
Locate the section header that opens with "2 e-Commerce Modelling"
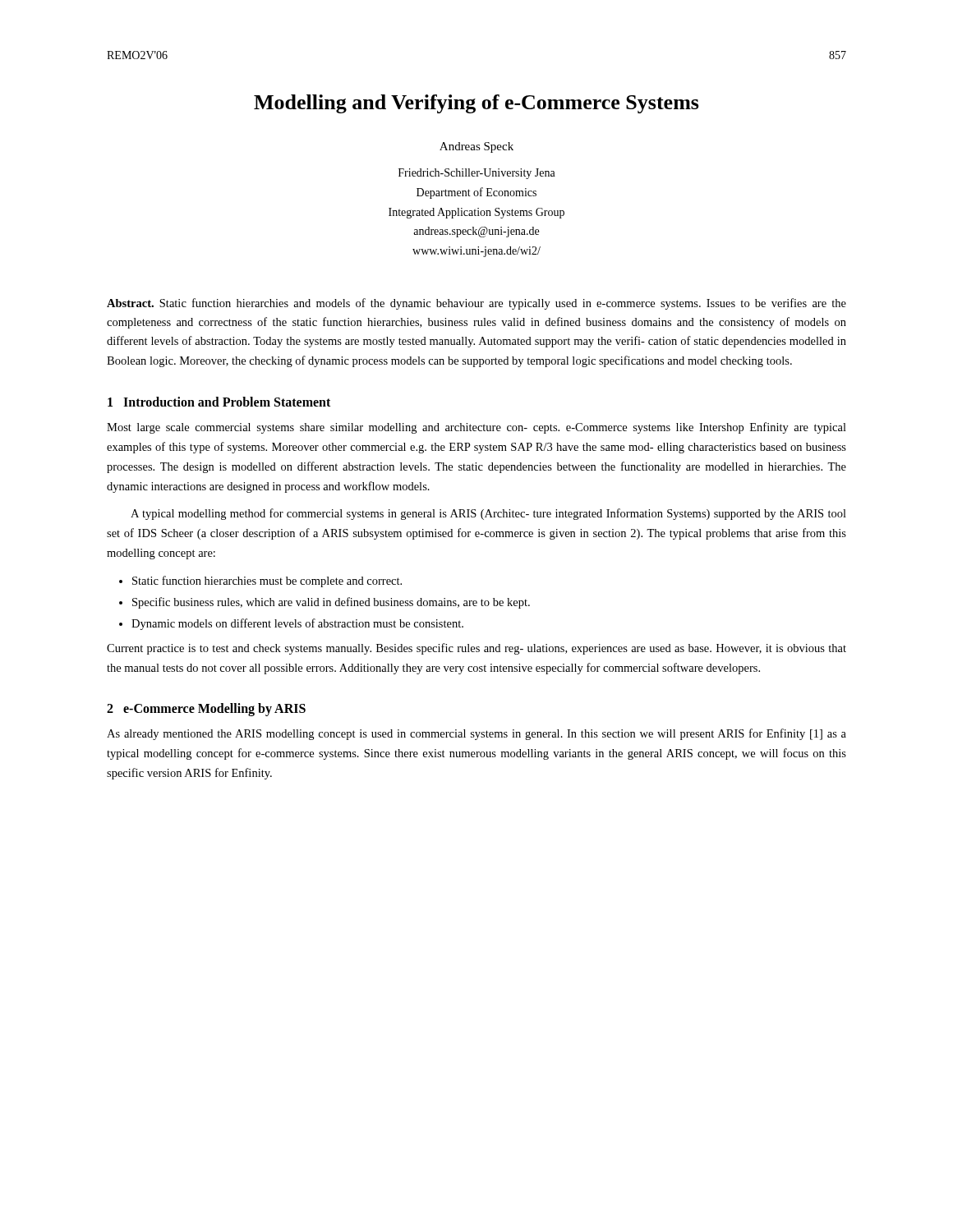tap(206, 708)
